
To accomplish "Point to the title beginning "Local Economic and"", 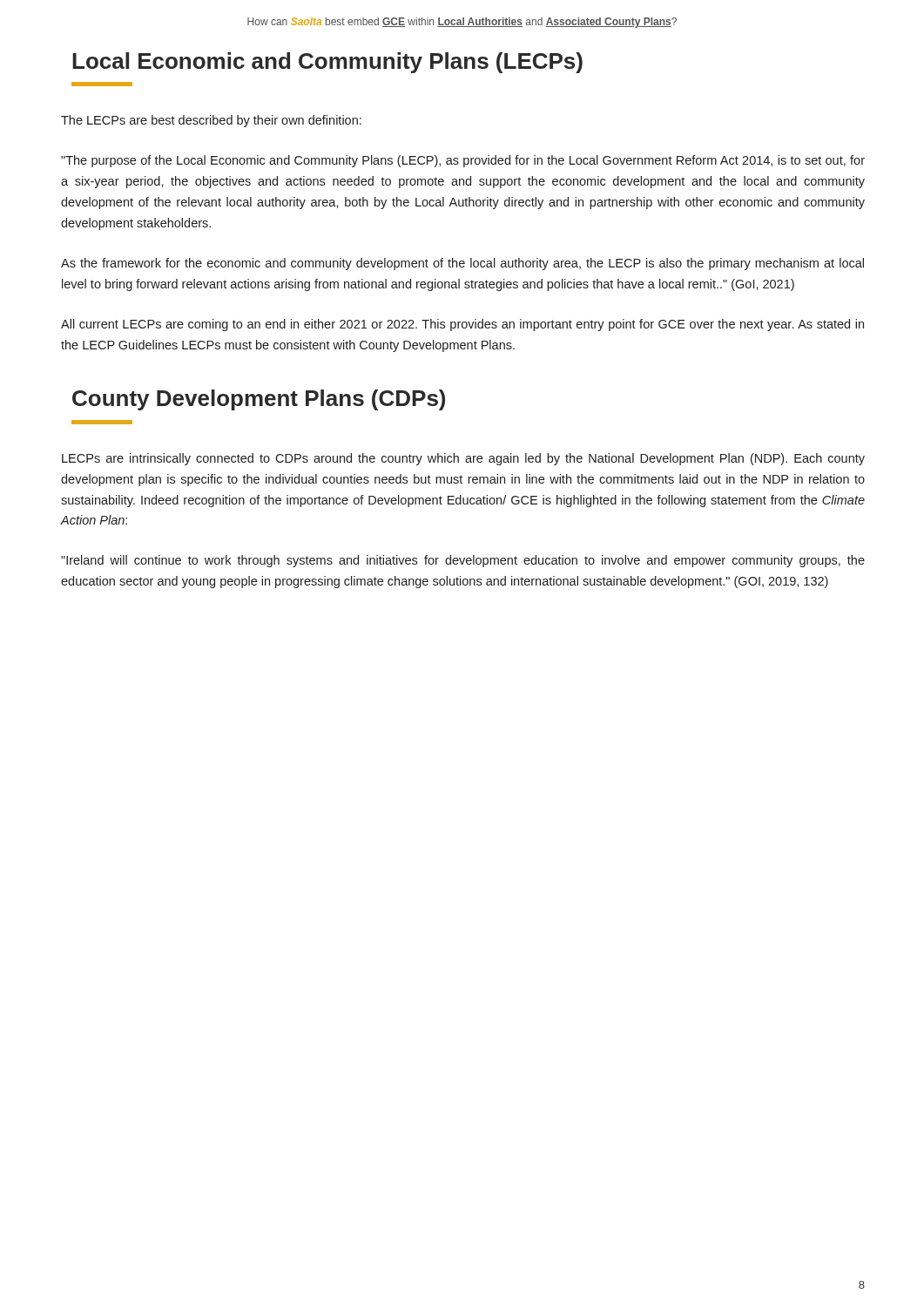I will coord(327,61).
